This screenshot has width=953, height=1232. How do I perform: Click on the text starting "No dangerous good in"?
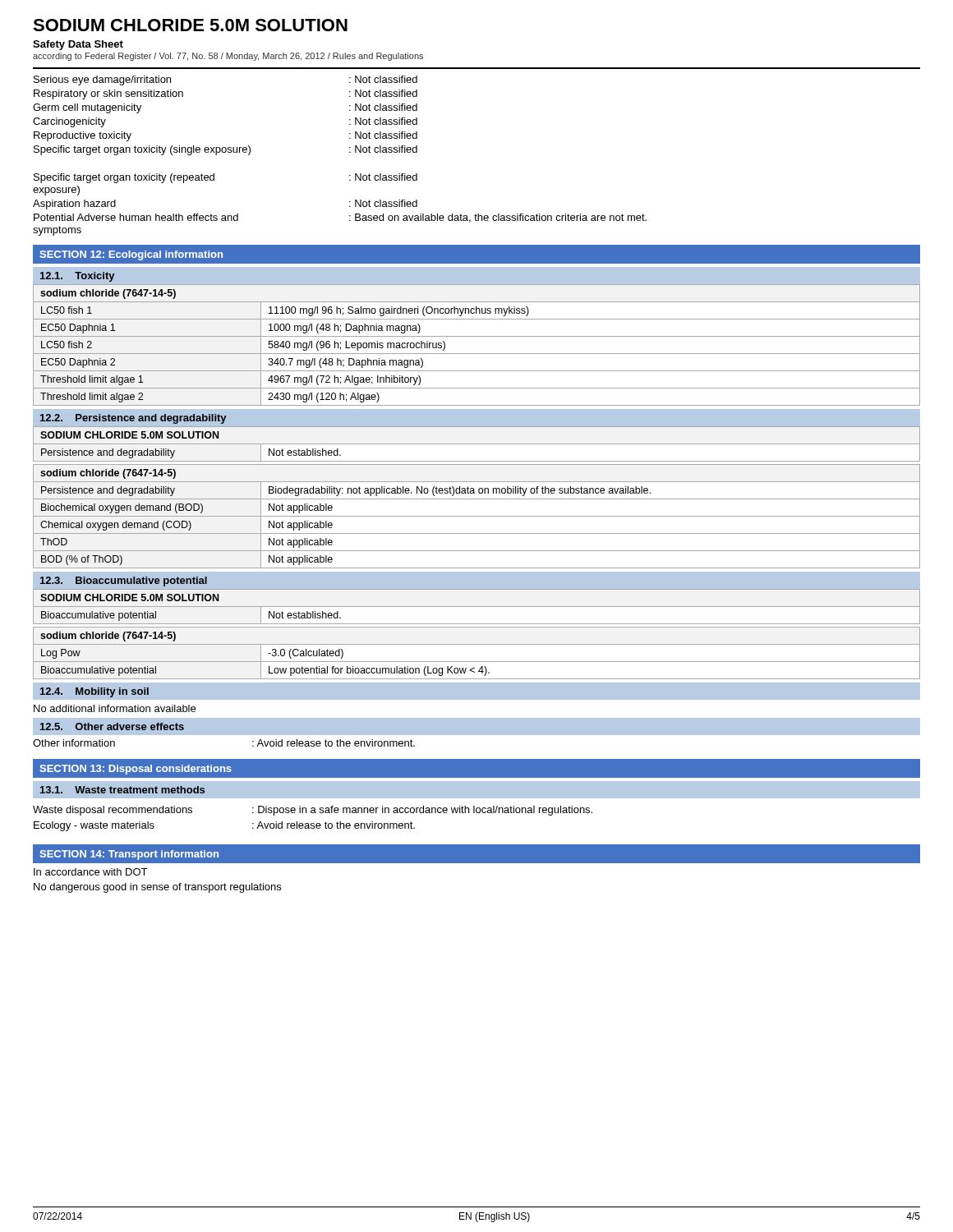click(x=157, y=888)
